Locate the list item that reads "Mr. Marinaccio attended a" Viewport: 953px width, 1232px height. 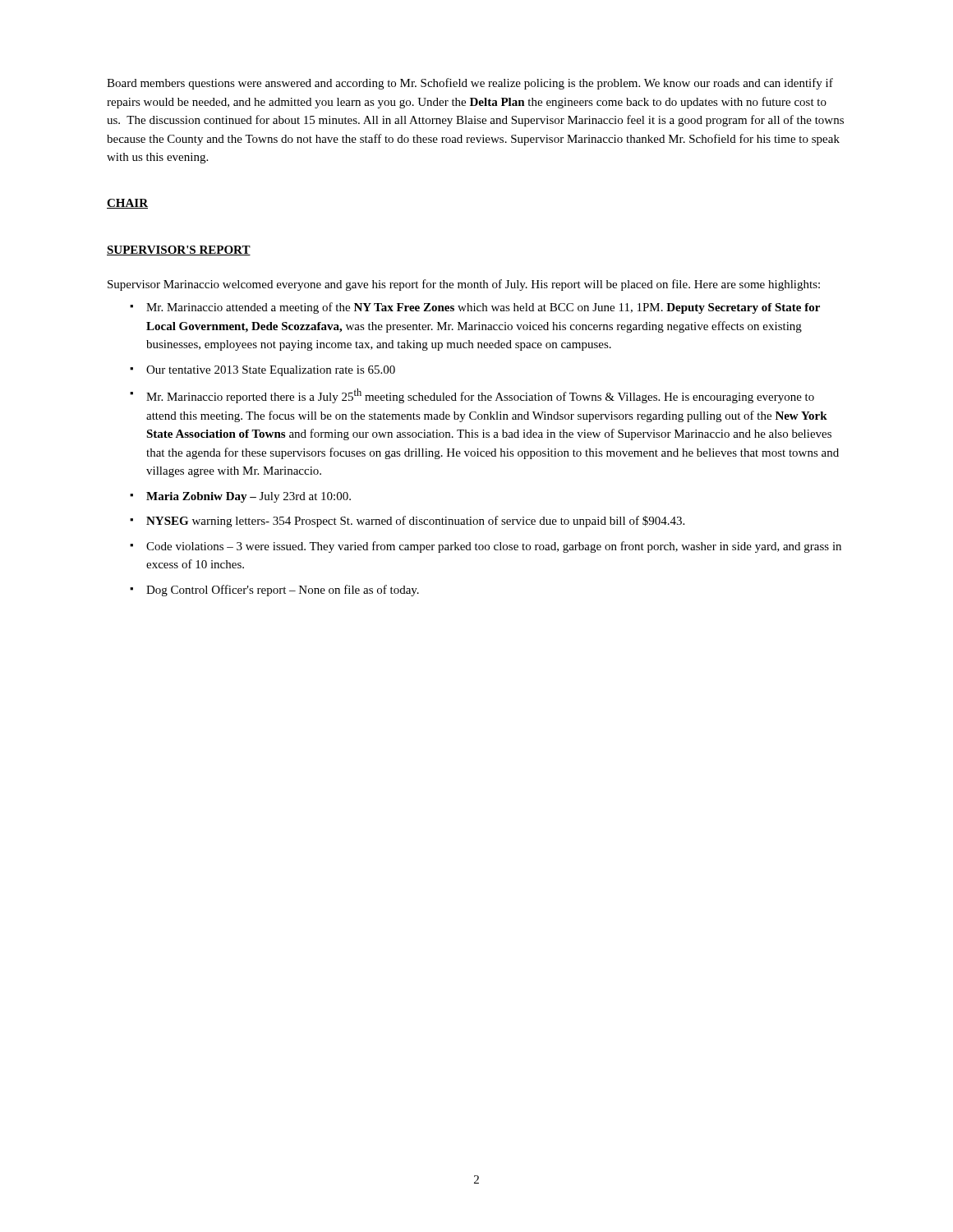483,326
